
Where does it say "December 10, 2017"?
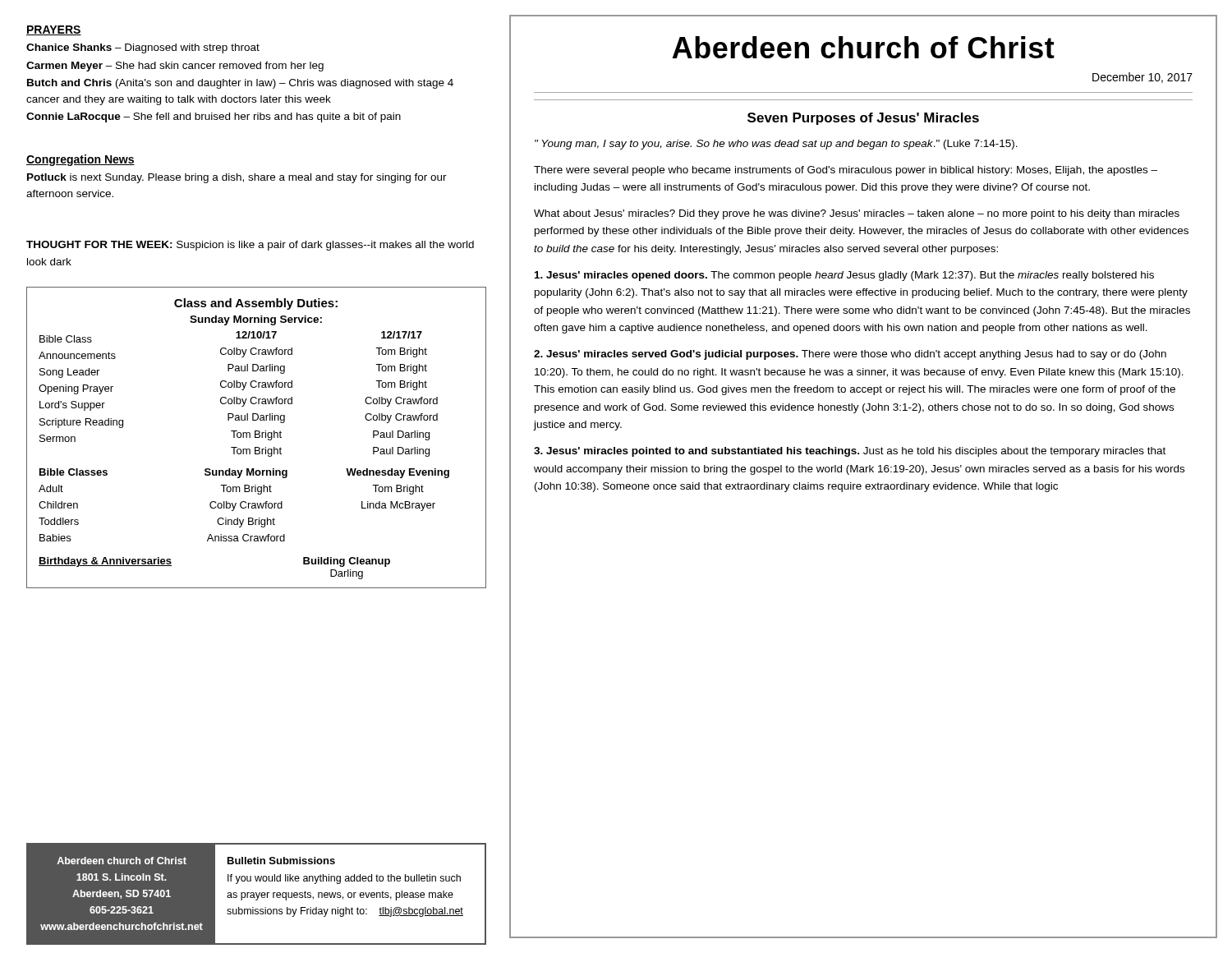(x=1142, y=77)
